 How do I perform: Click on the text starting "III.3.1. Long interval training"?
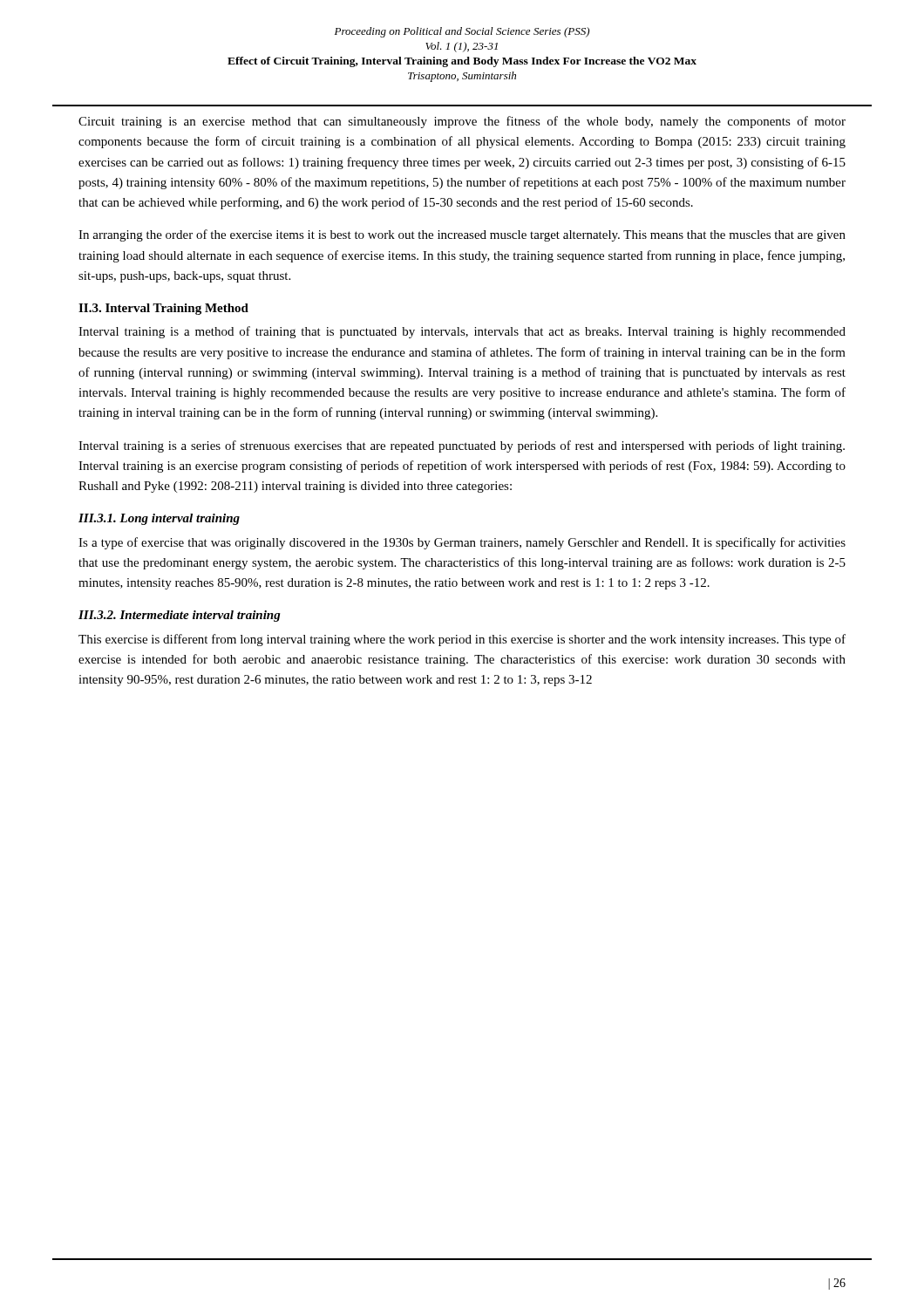tap(159, 518)
